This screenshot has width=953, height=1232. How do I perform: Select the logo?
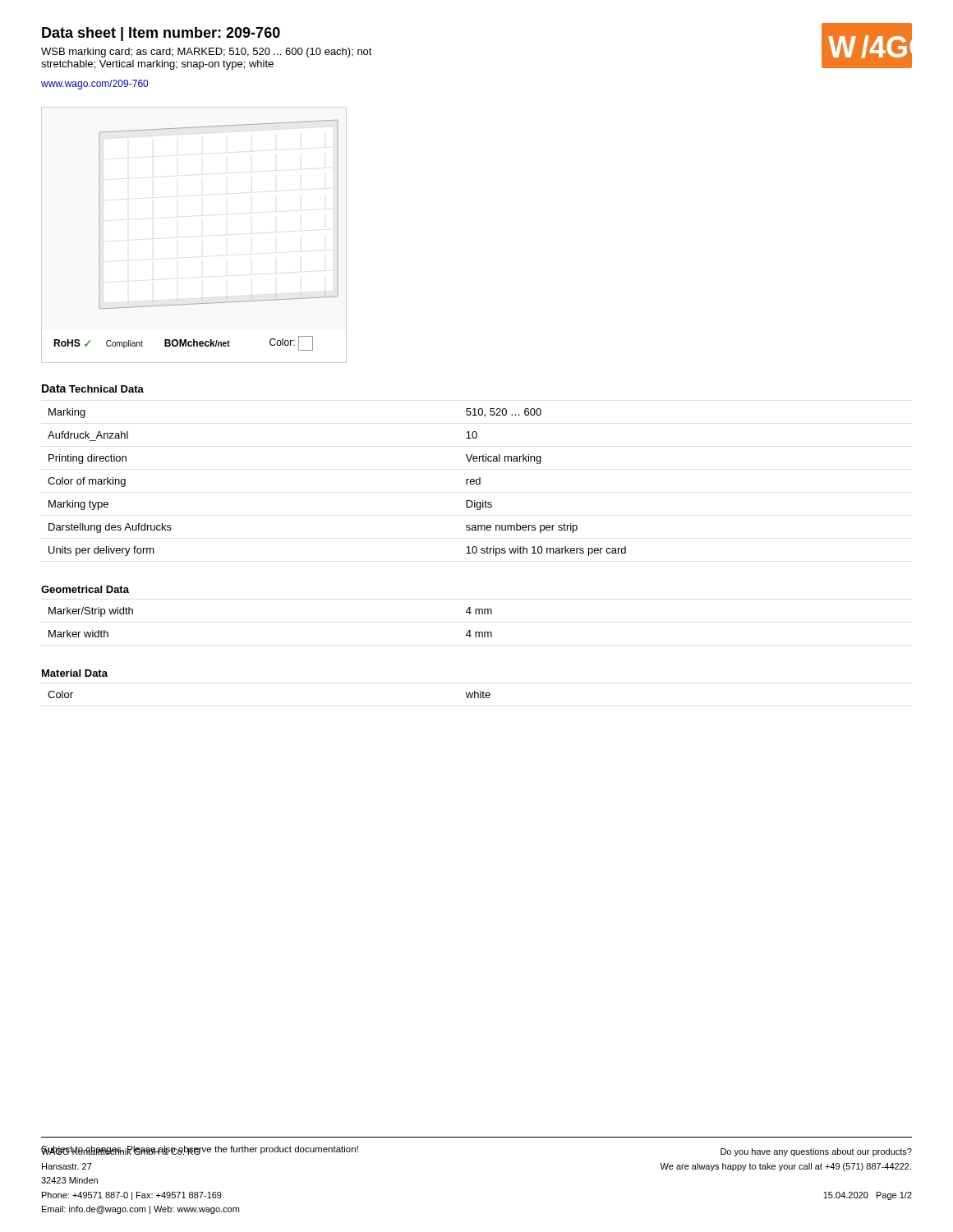click(867, 47)
